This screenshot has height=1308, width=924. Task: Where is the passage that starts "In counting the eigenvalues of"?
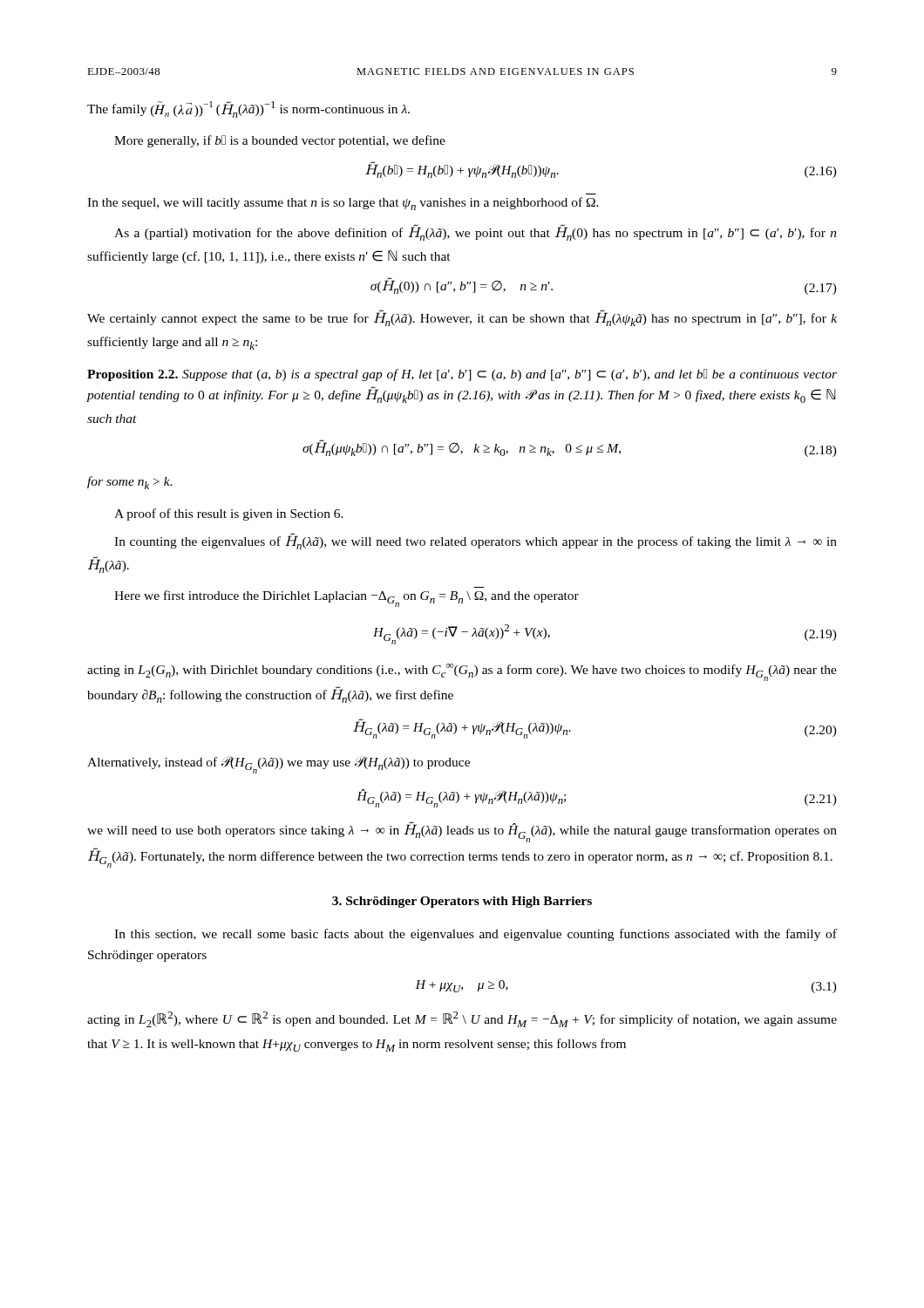pos(462,554)
